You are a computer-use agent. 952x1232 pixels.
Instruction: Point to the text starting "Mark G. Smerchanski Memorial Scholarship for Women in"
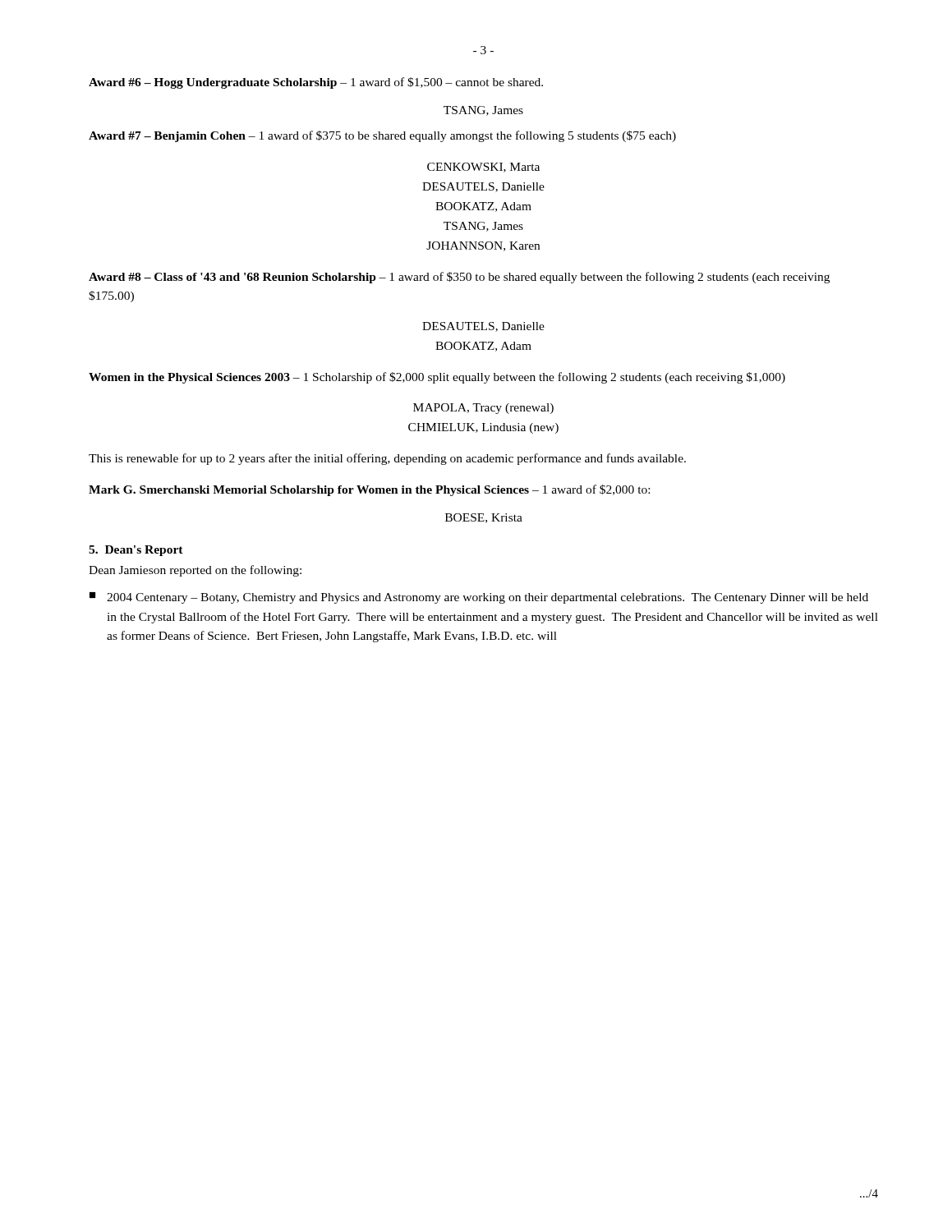pyautogui.click(x=370, y=489)
